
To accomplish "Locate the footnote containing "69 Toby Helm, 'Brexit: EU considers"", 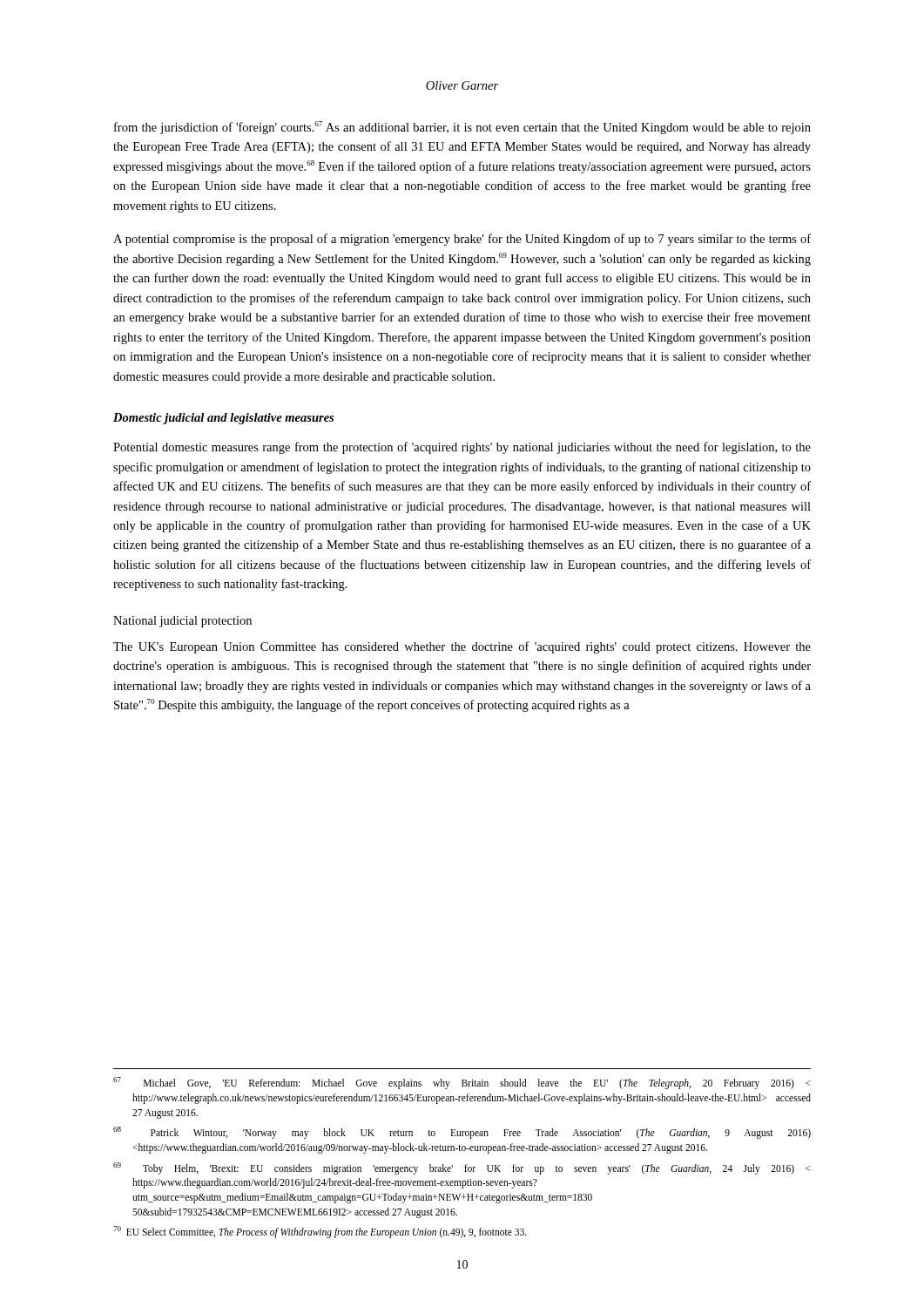I will [x=462, y=1189].
